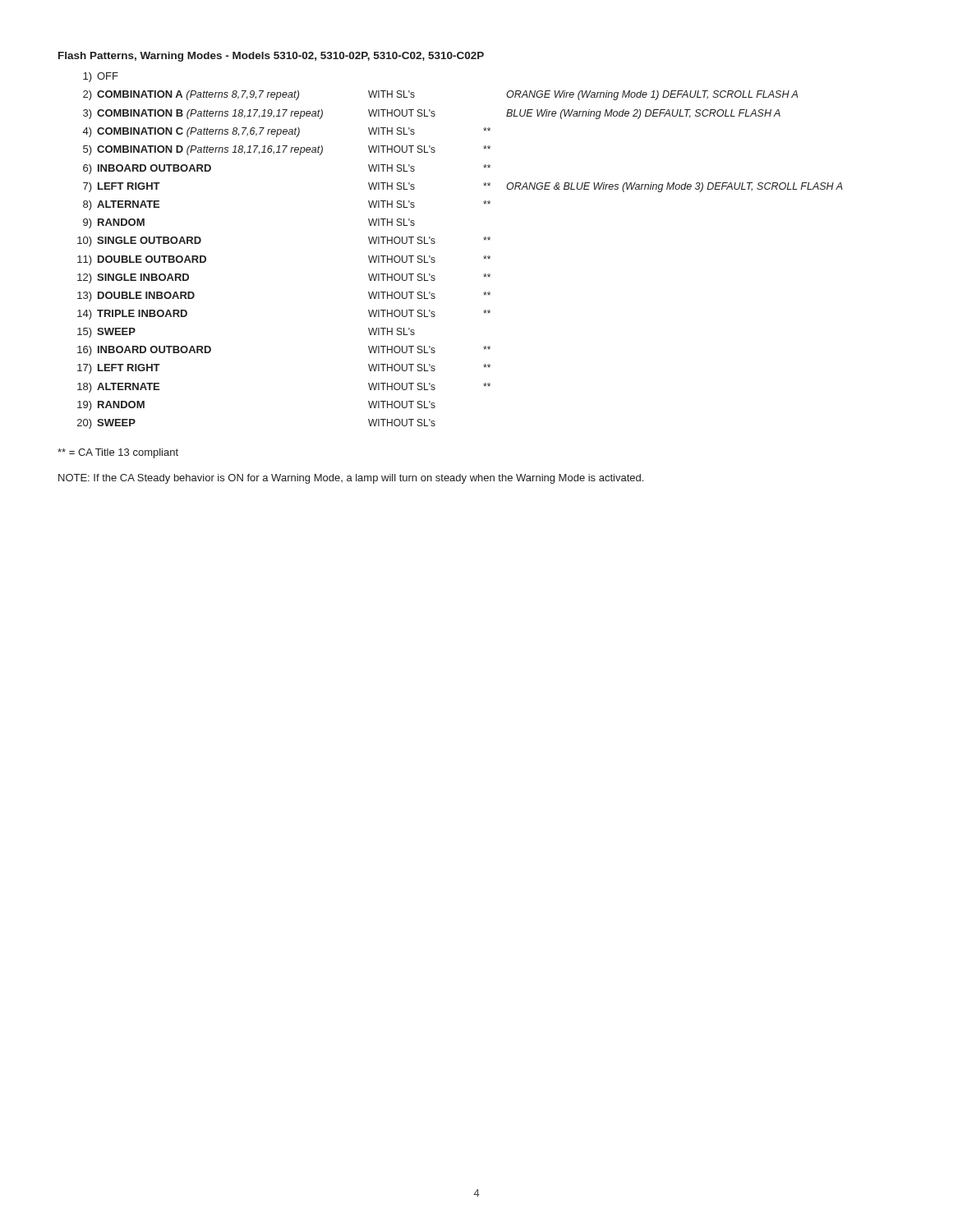Navigate to the text block starting "NOTE: If the CA Steady behavior"
This screenshot has height=1232, width=953.
(351, 478)
